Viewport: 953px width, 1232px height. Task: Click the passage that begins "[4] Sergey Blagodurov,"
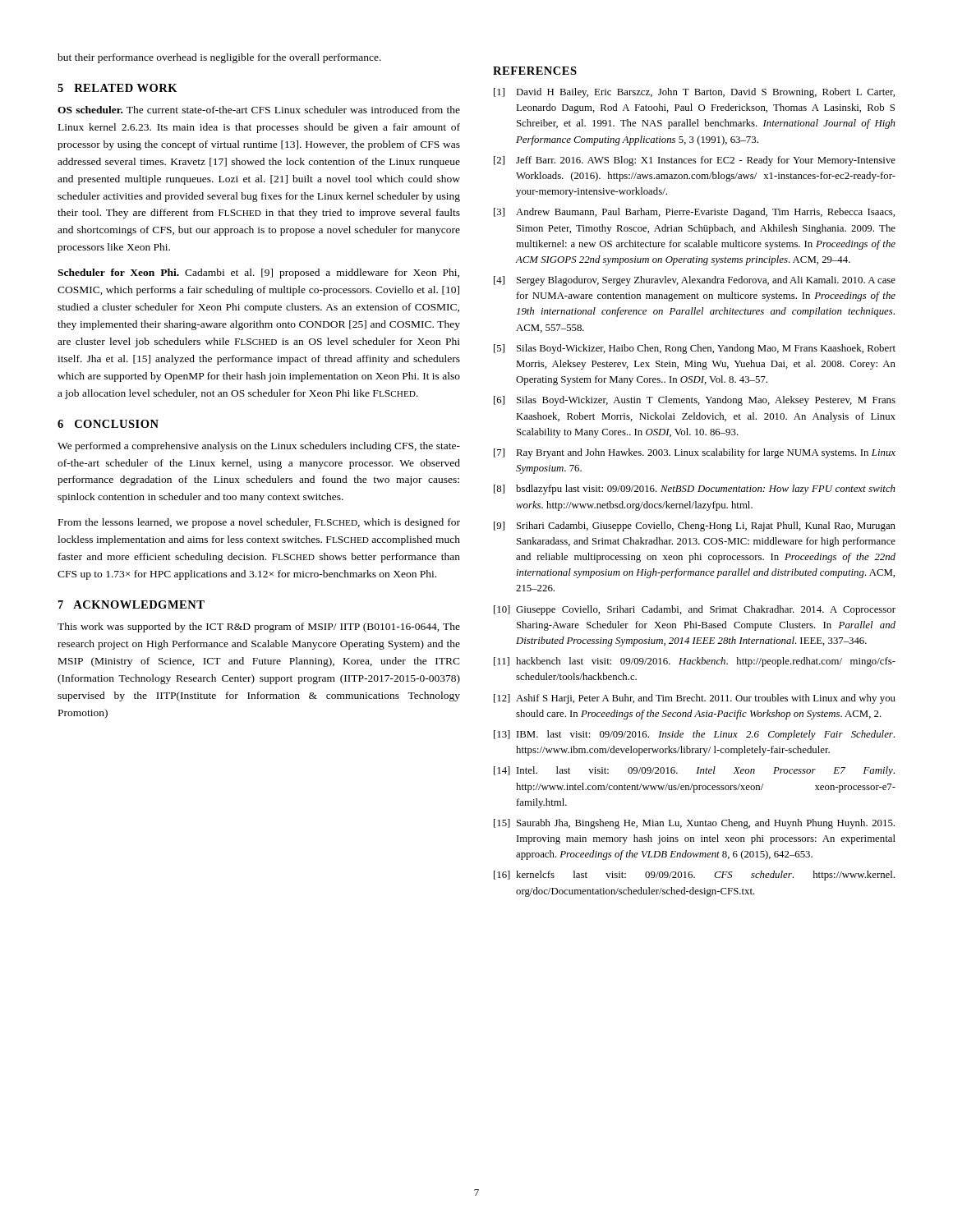click(x=694, y=304)
